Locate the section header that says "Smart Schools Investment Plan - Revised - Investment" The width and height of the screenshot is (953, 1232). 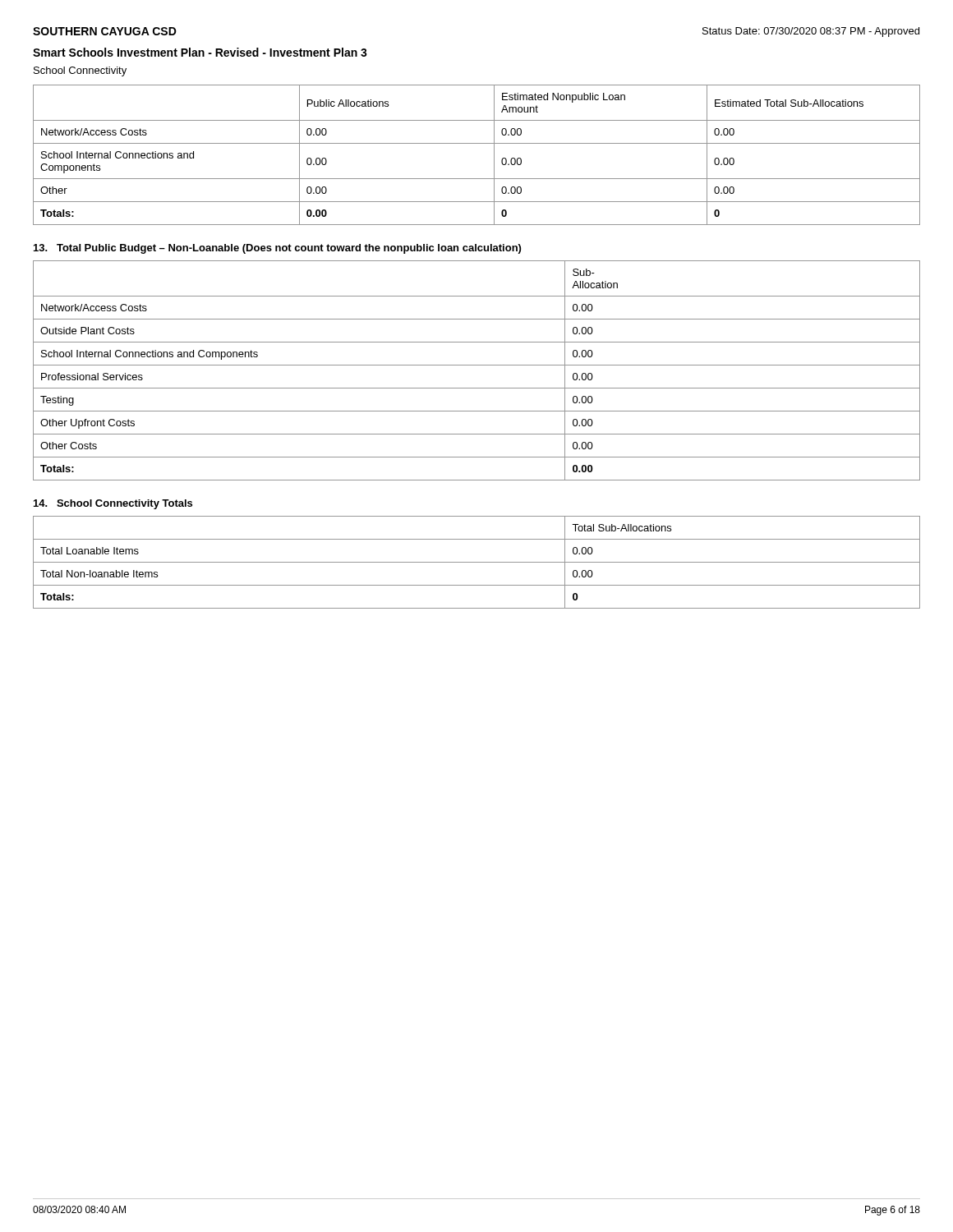click(x=200, y=53)
